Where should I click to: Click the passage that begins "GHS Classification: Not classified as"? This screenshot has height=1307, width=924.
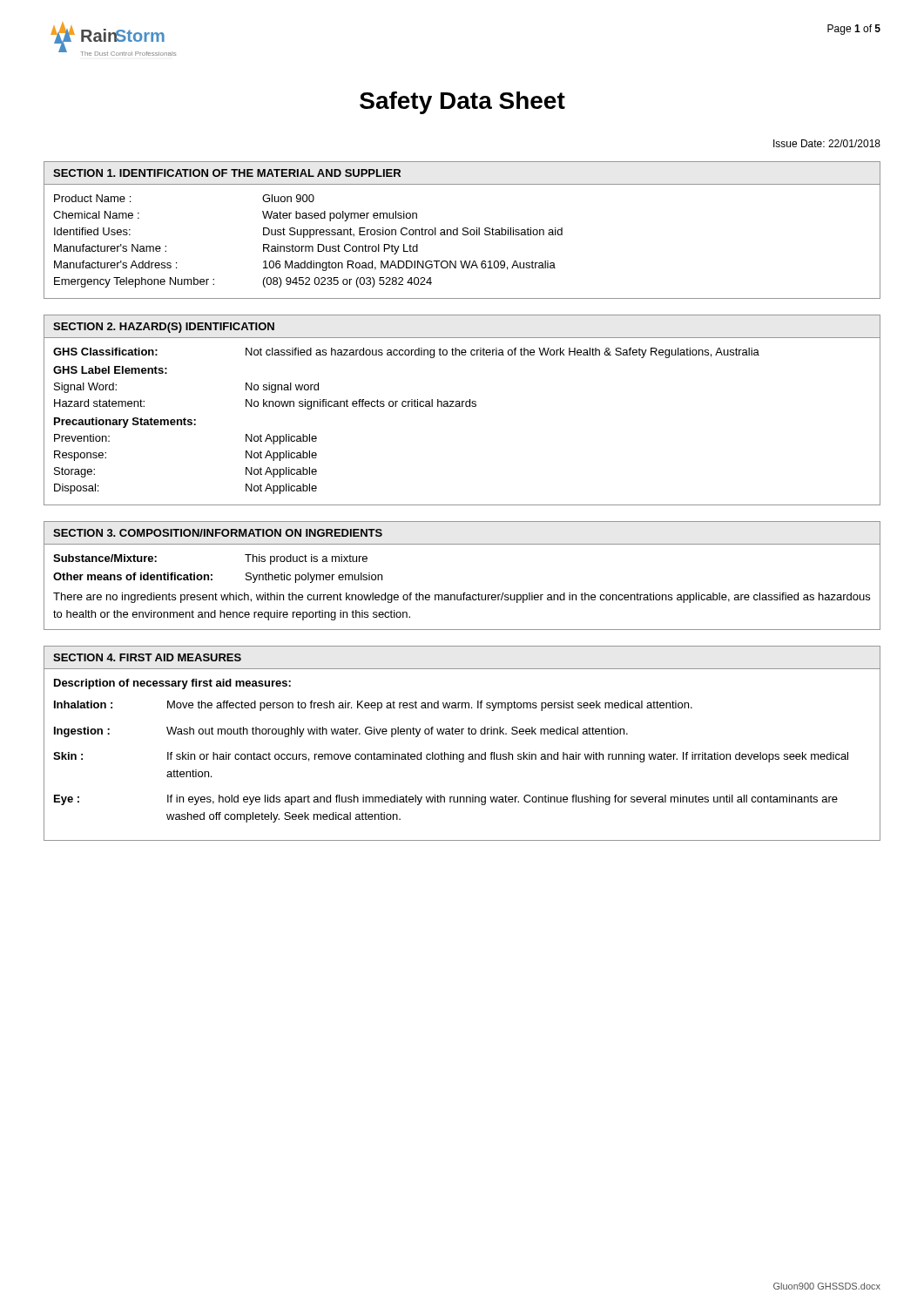click(462, 352)
